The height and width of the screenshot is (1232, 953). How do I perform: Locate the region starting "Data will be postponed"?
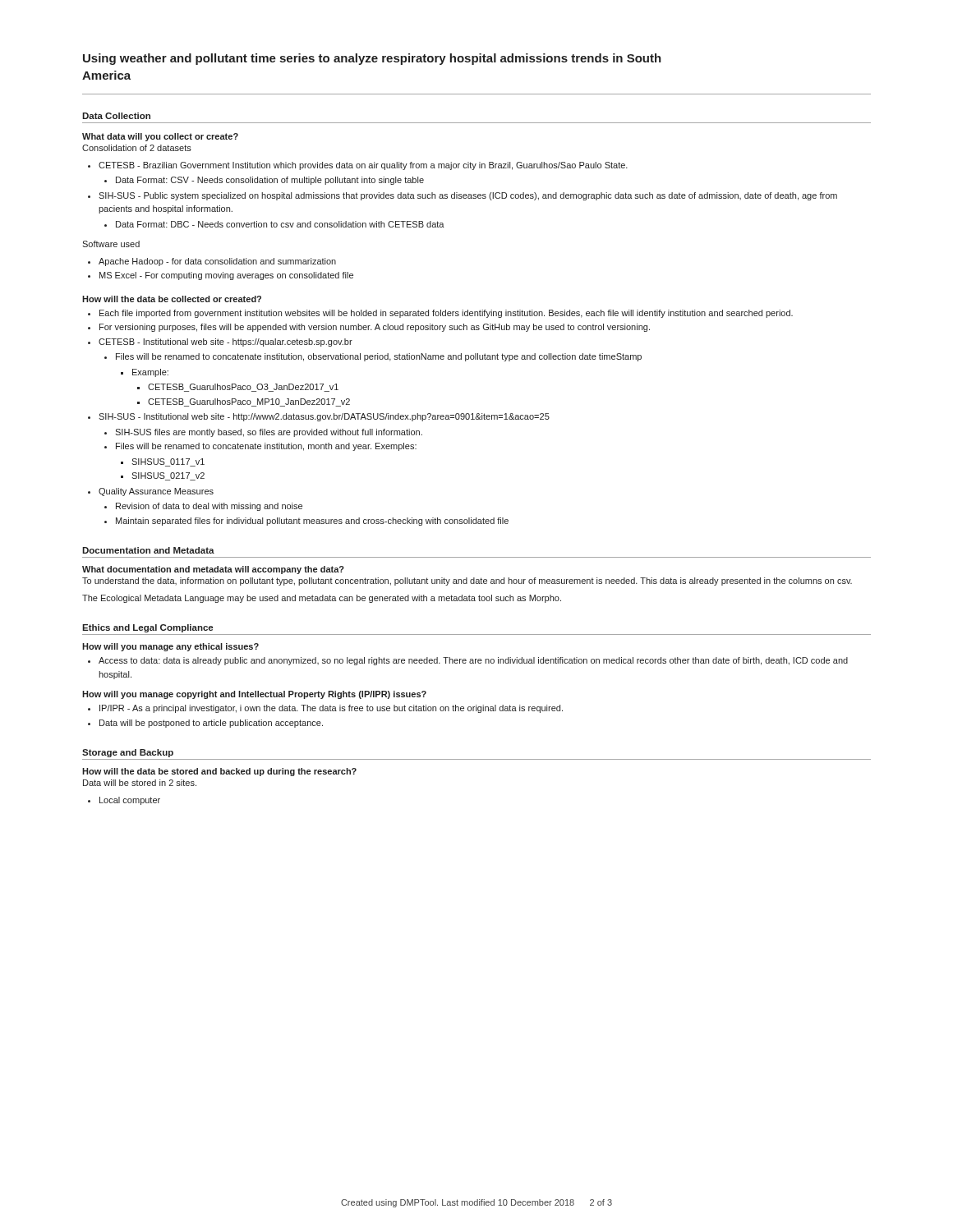coord(211,722)
